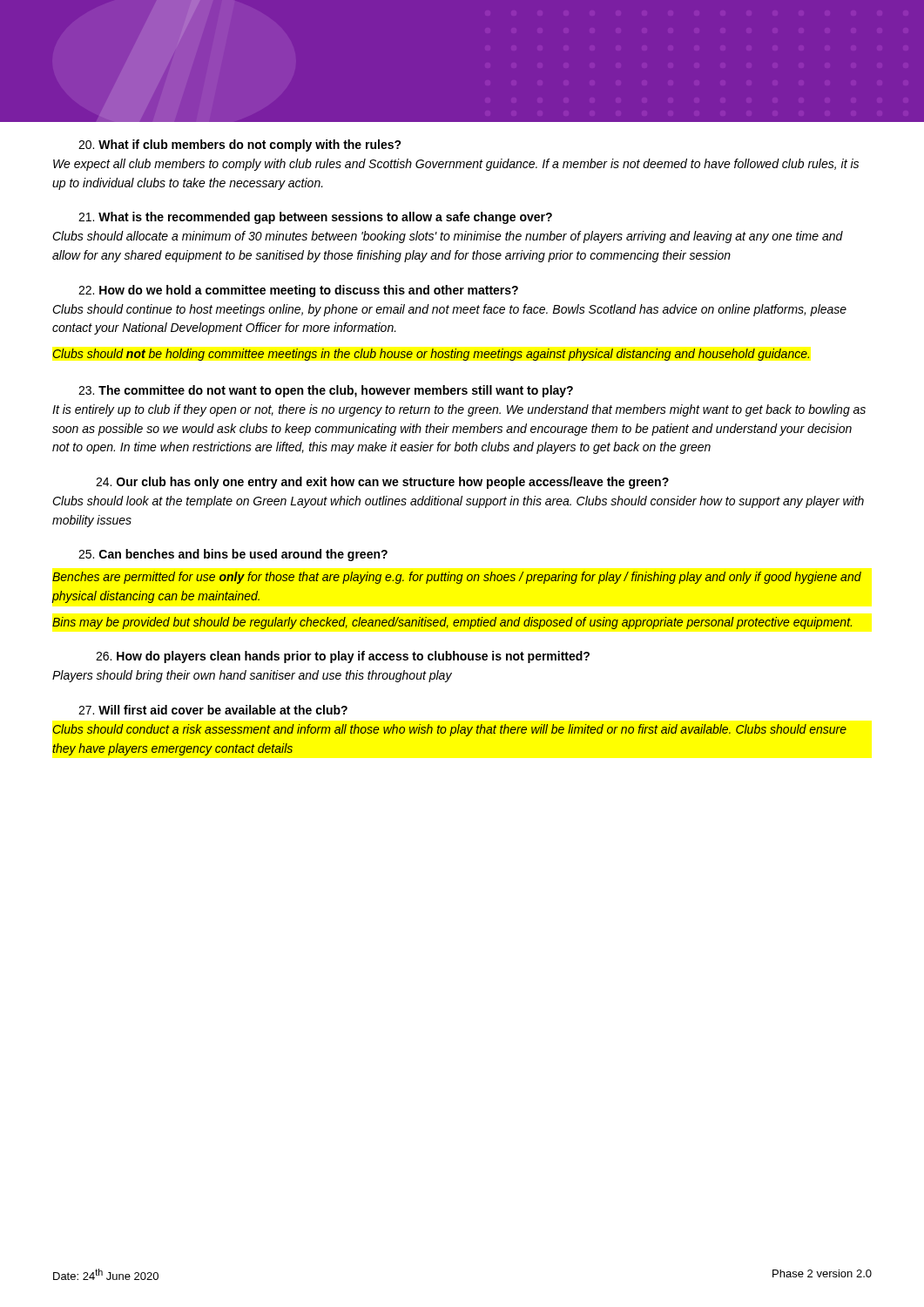Select the element starting "How do players clean"
The height and width of the screenshot is (1307, 924).
coord(462,668)
